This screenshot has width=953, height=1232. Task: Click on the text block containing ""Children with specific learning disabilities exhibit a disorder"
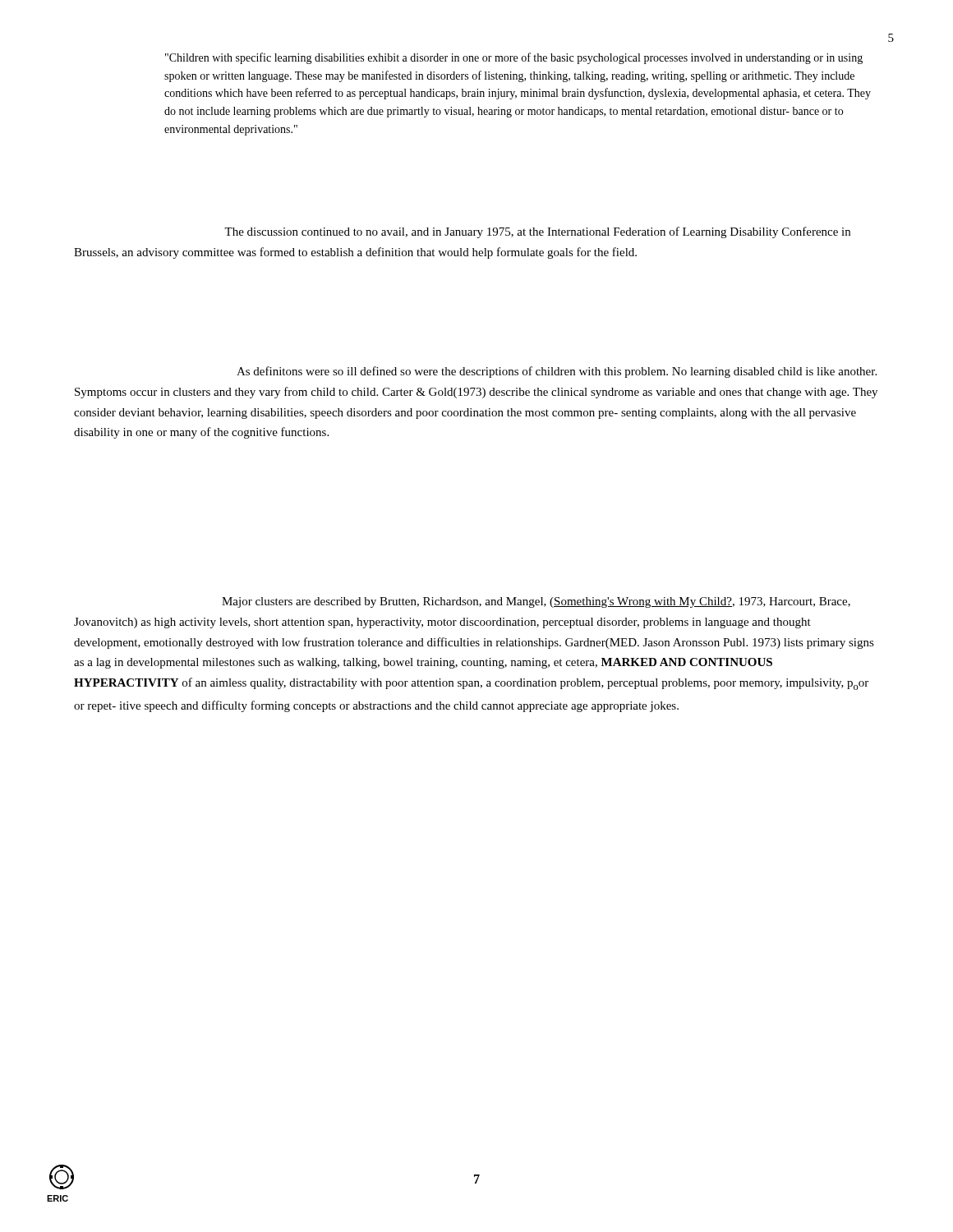[x=518, y=94]
